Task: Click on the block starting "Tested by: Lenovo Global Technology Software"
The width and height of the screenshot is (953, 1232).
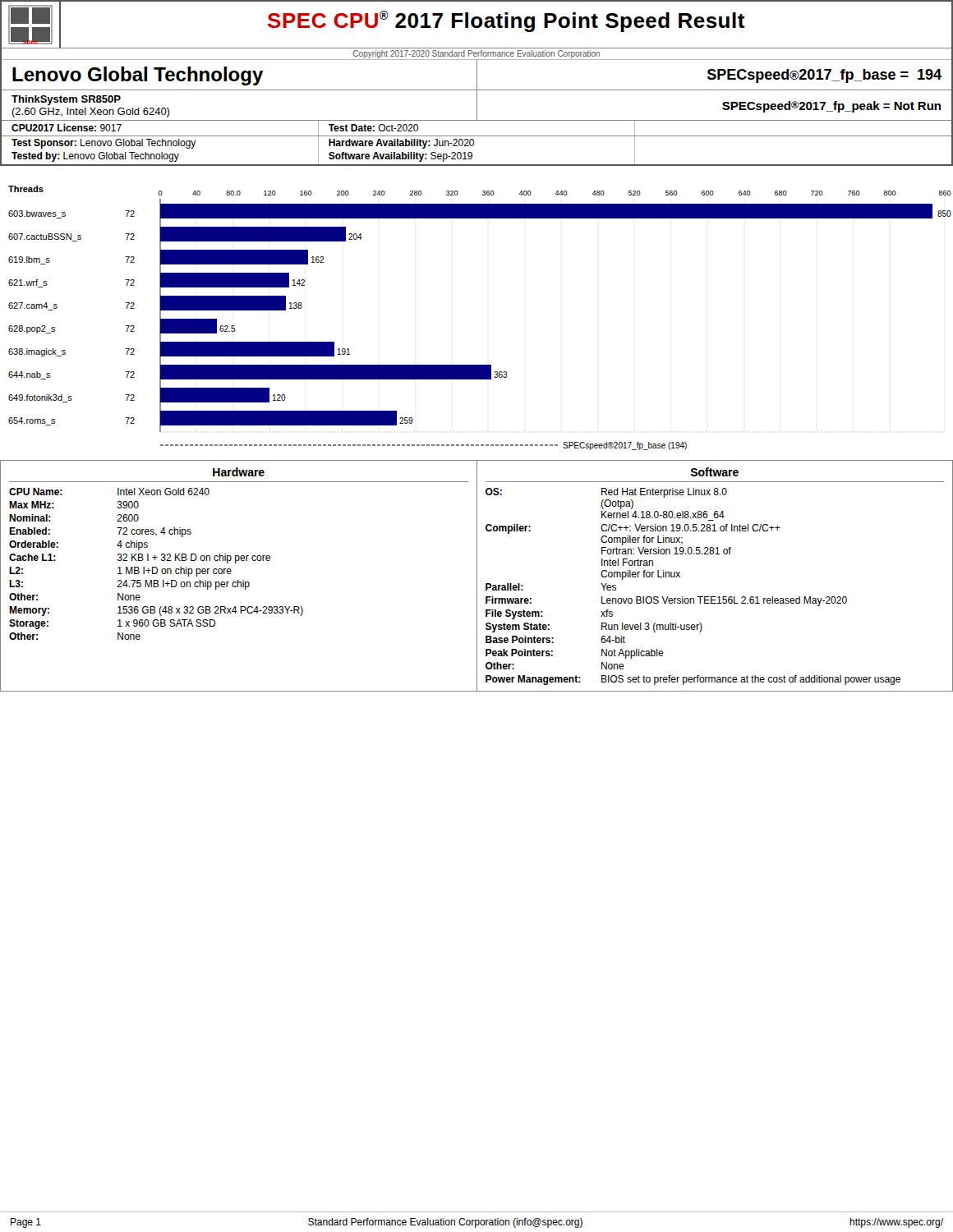Action: (476, 157)
